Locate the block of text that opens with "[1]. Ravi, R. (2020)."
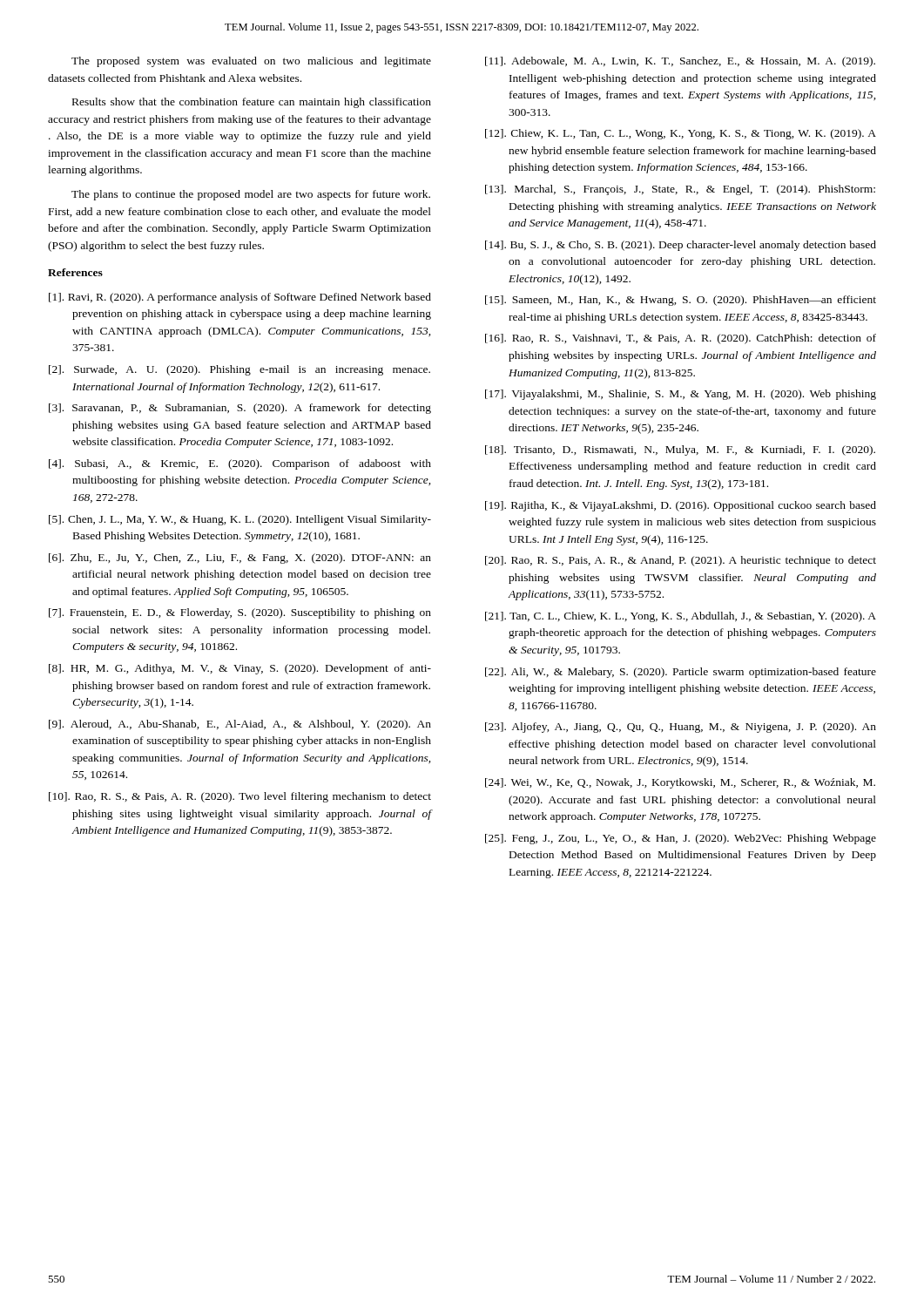This screenshot has width=924, height=1307. [x=239, y=322]
